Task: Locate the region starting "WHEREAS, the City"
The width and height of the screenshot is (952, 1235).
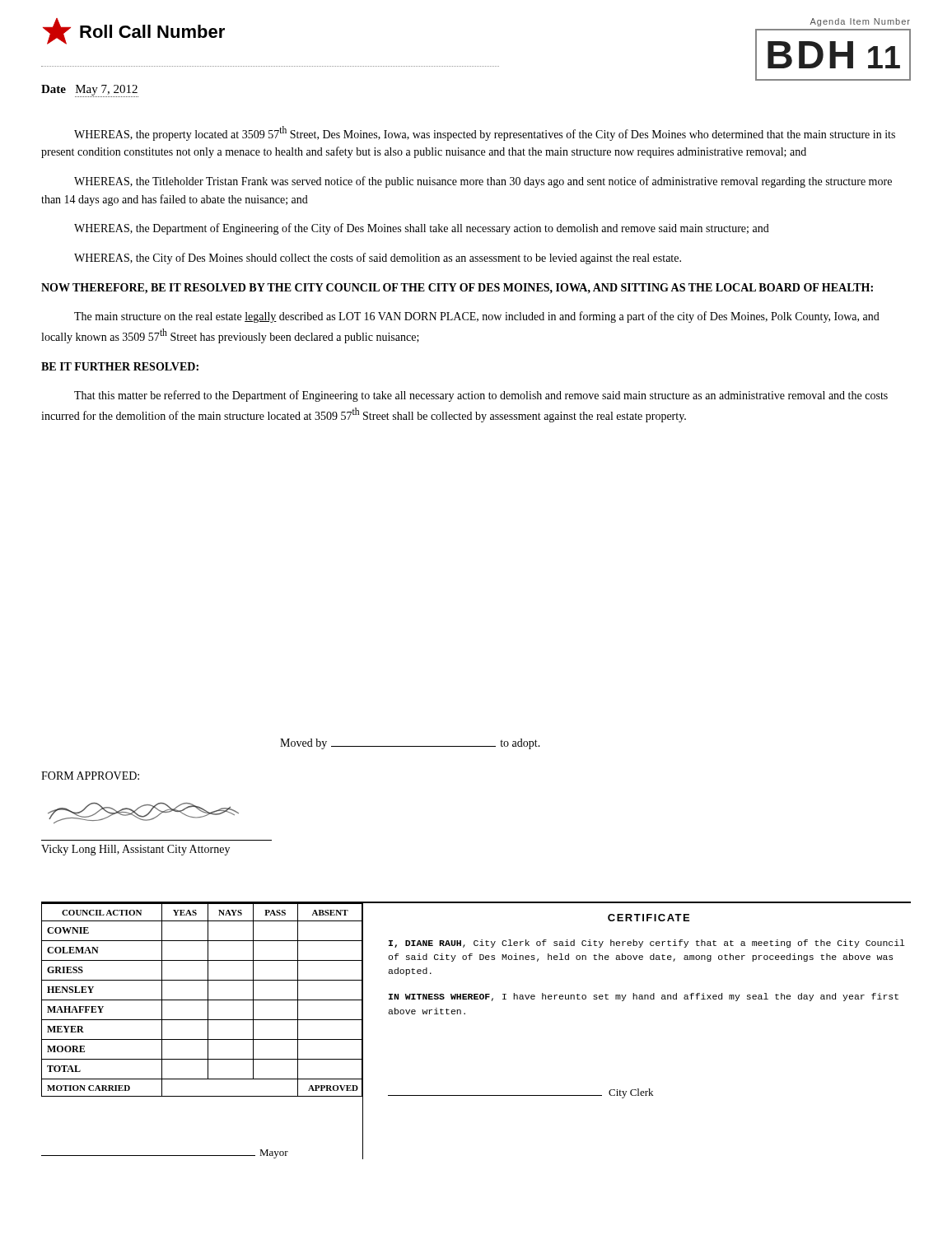Action: [378, 258]
